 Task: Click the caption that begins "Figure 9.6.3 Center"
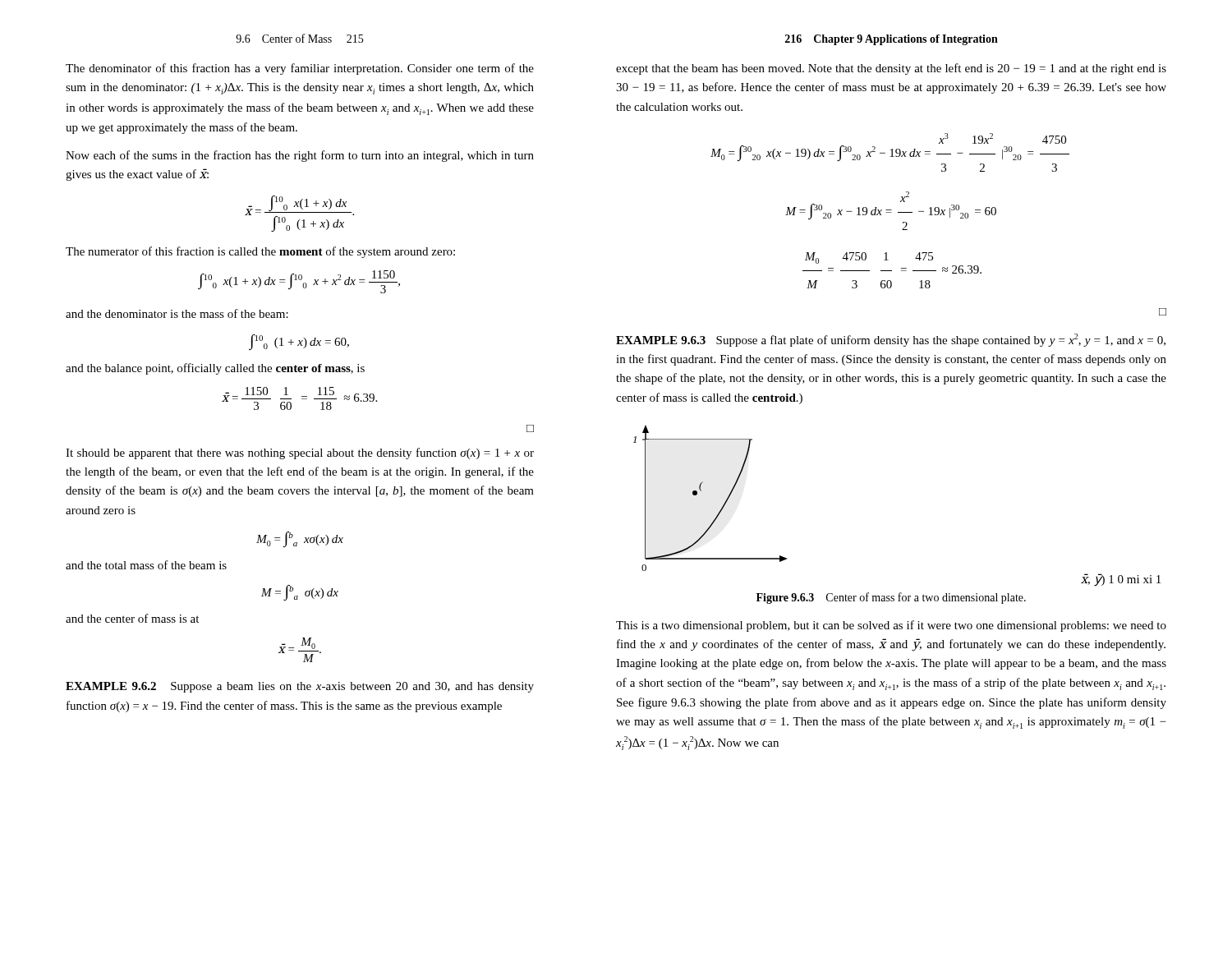tap(891, 597)
